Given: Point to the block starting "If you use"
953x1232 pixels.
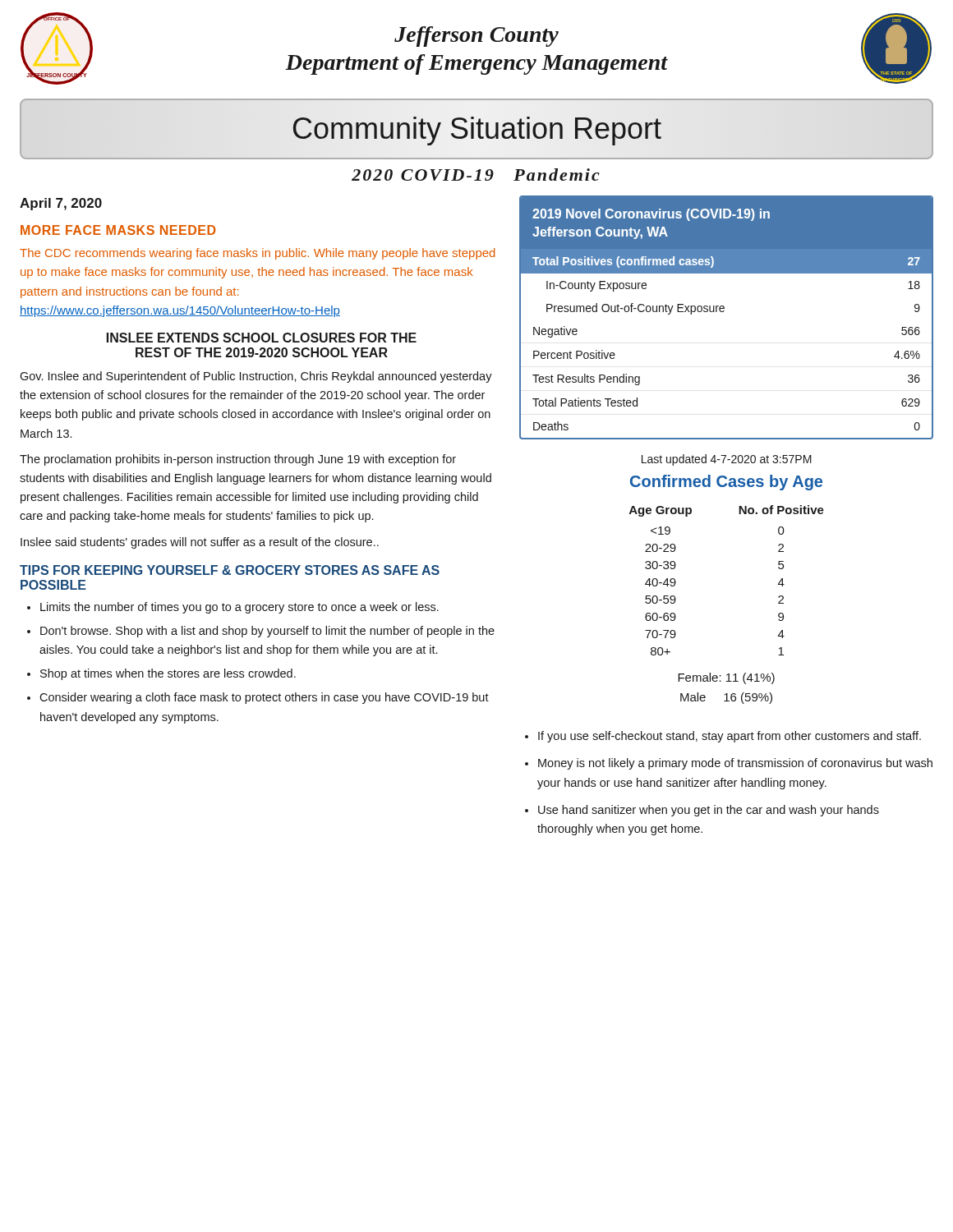Looking at the screenshot, I should point(730,736).
